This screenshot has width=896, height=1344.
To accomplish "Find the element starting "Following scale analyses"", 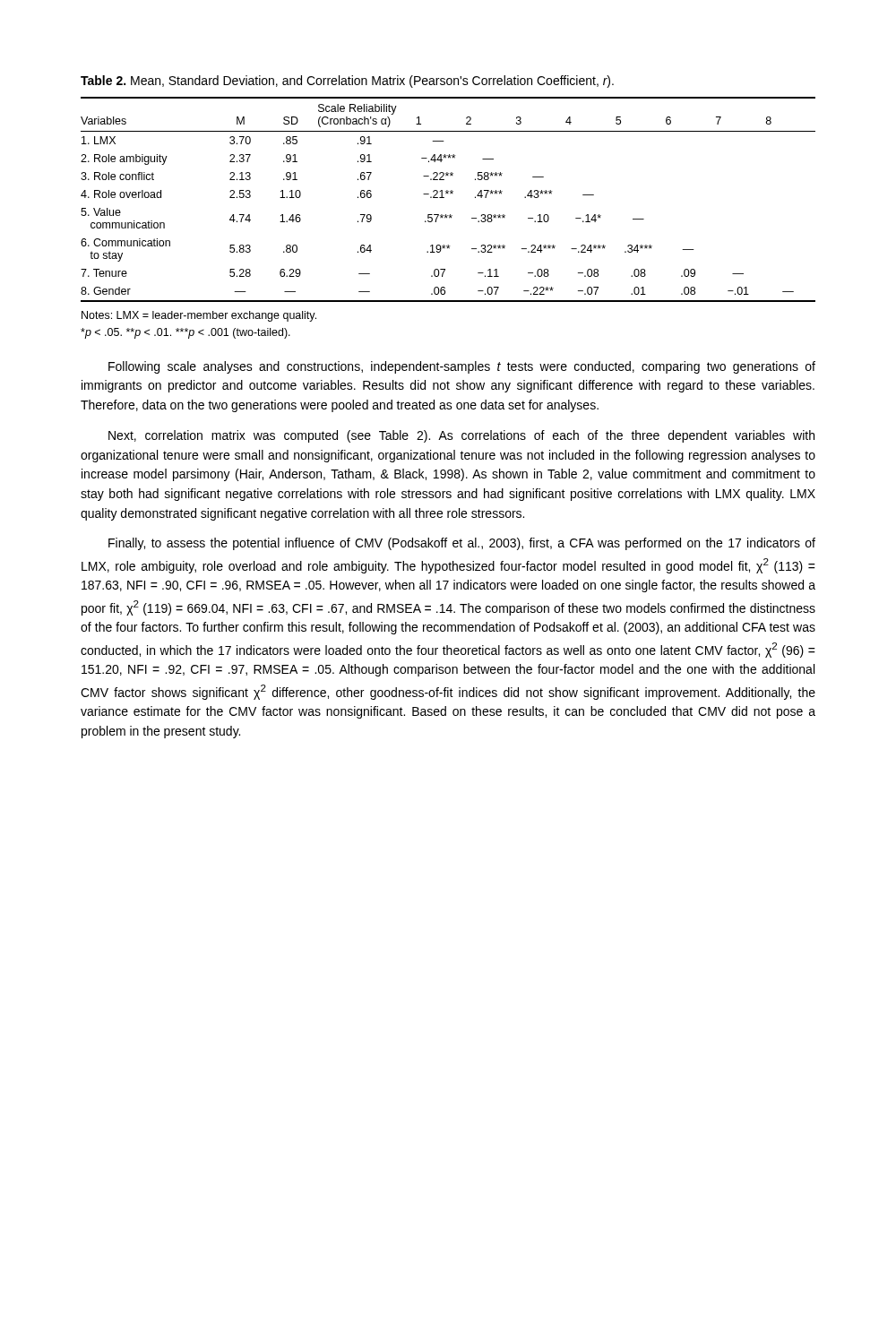I will pos(448,550).
